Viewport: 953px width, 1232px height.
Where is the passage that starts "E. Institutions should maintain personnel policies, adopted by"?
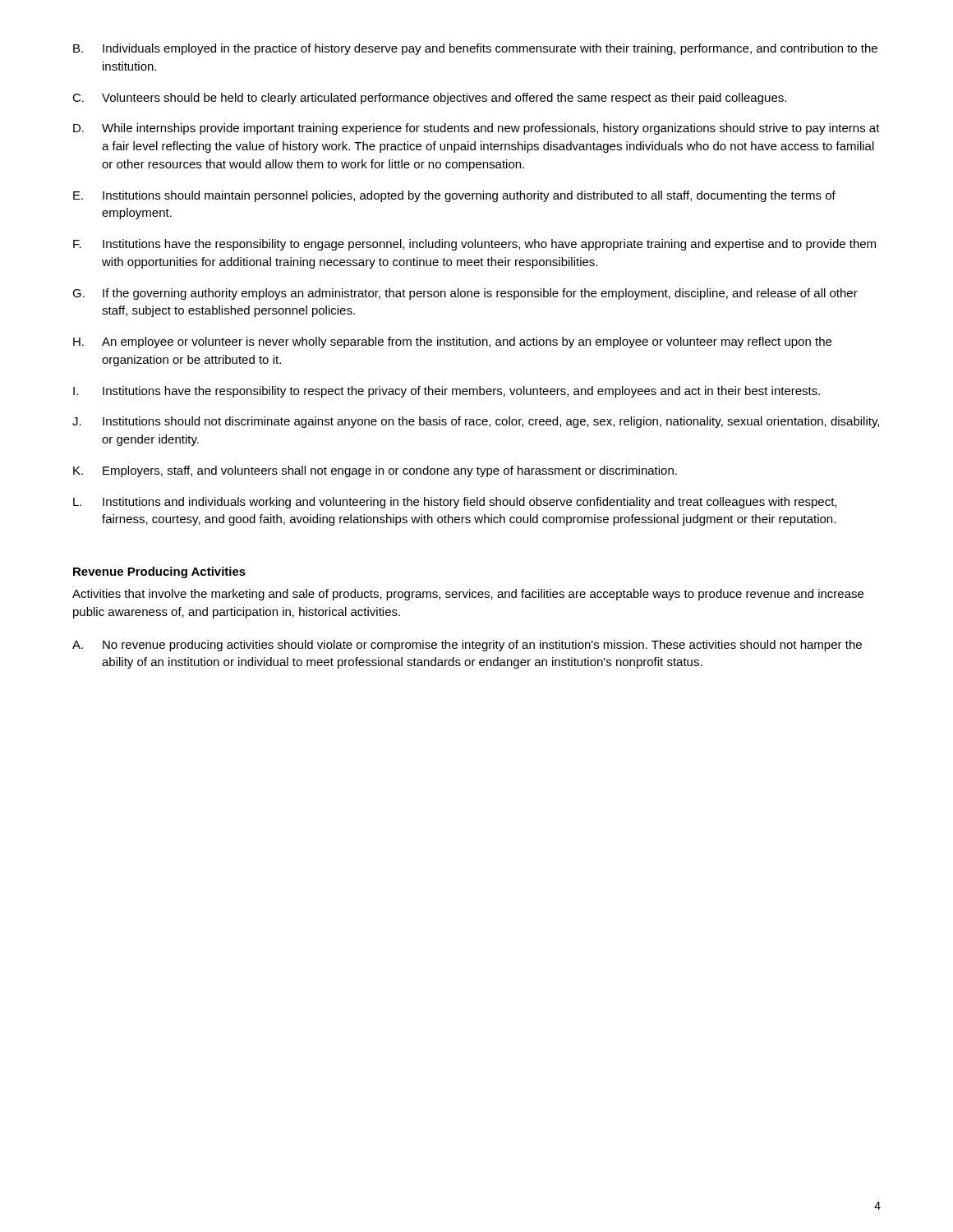[x=476, y=204]
